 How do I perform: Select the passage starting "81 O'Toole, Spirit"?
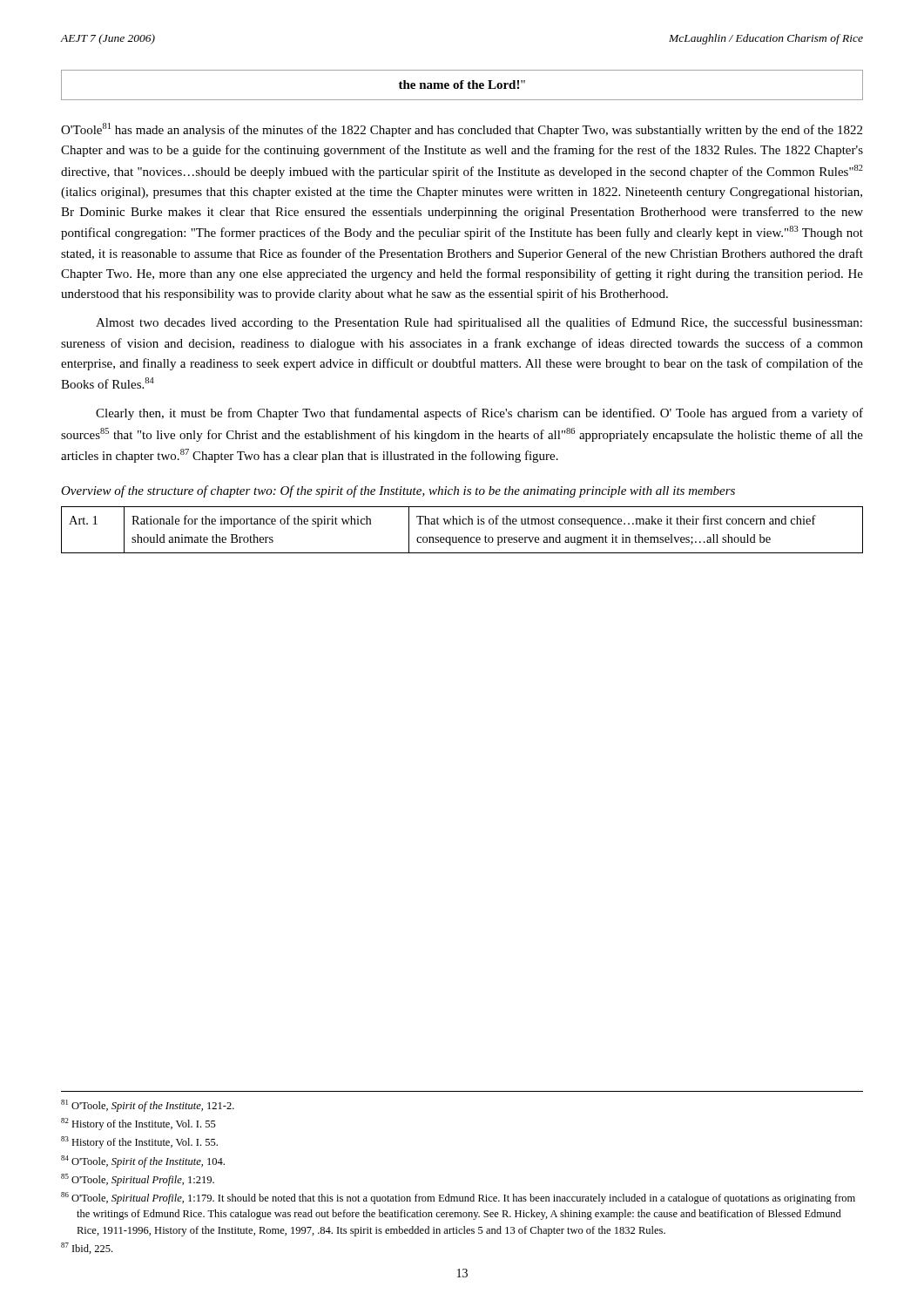(148, 1106)
